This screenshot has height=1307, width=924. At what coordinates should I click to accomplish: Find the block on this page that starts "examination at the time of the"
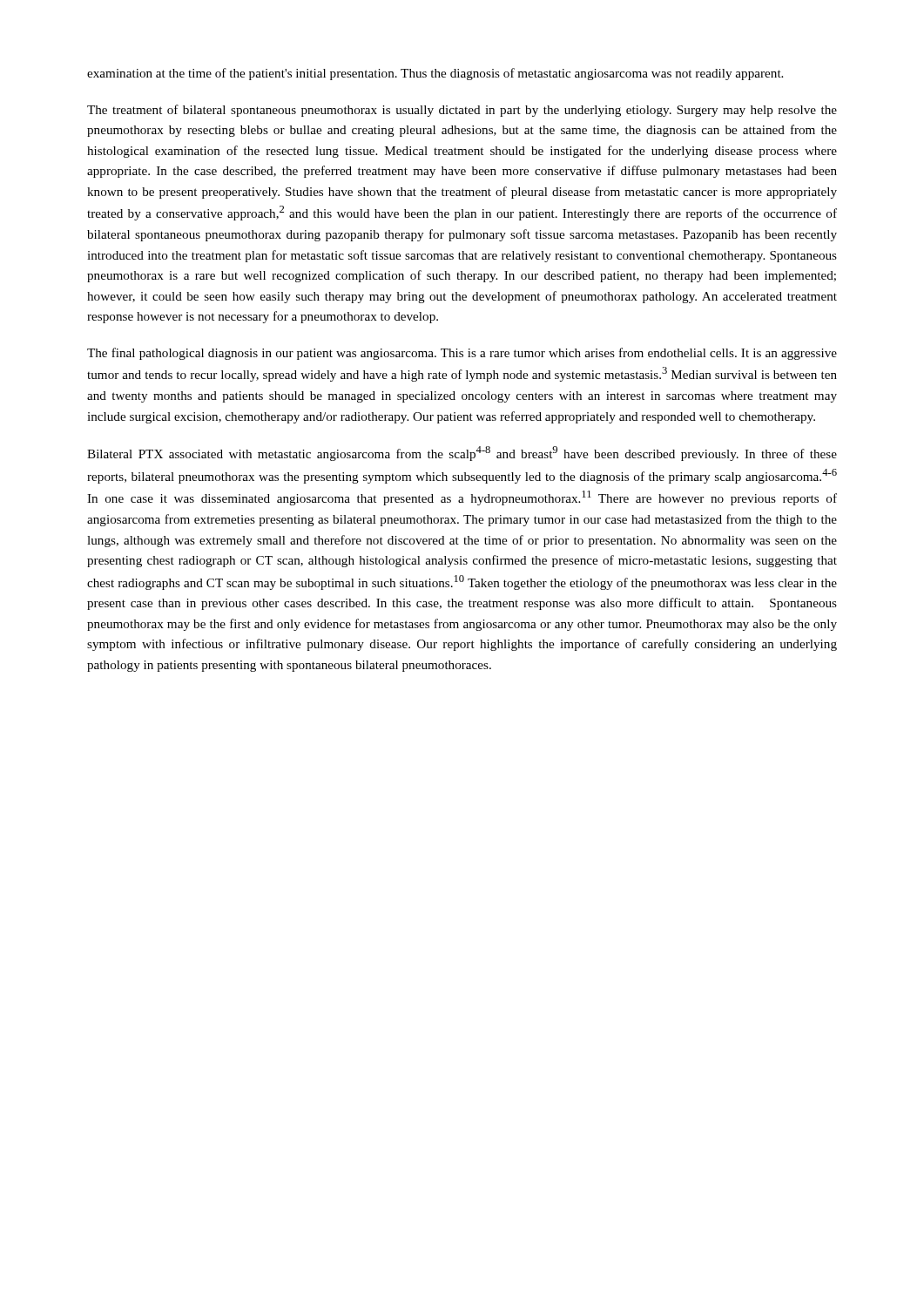tap(436, 73)
